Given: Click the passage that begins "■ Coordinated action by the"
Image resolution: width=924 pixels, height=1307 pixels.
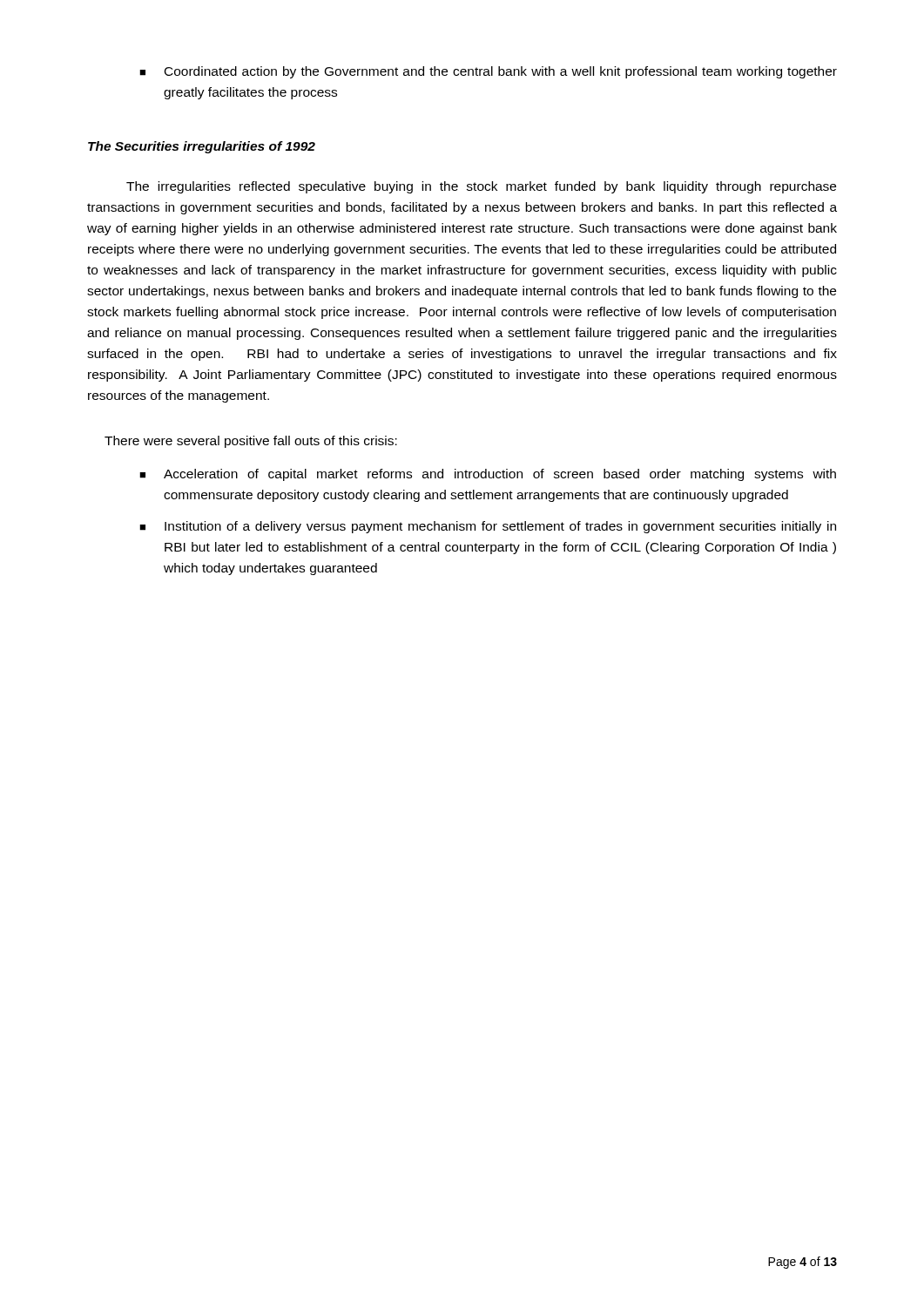Looking at the screenshot, I should coord(488,82).
